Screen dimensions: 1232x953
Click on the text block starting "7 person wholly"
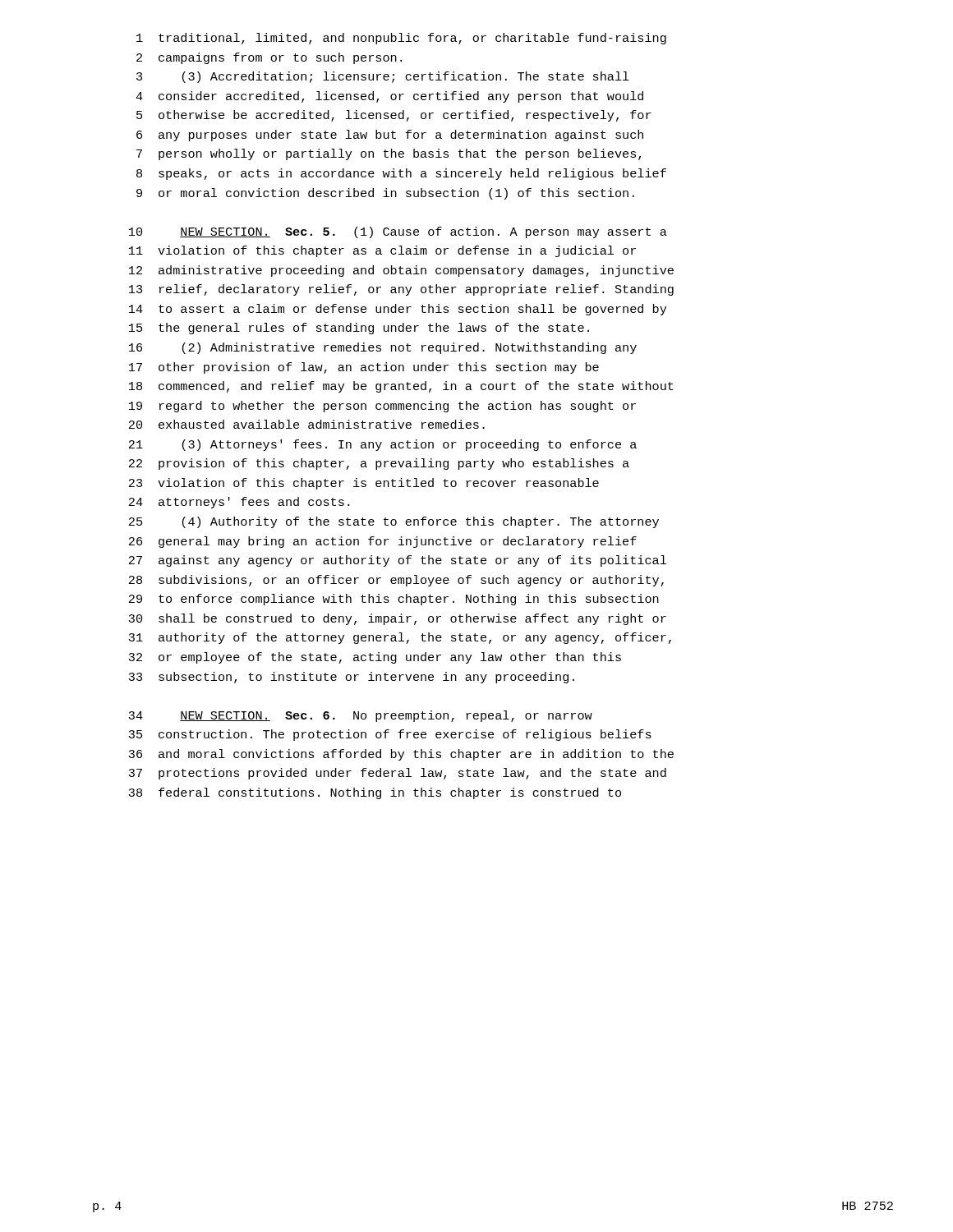coord(368,155)
